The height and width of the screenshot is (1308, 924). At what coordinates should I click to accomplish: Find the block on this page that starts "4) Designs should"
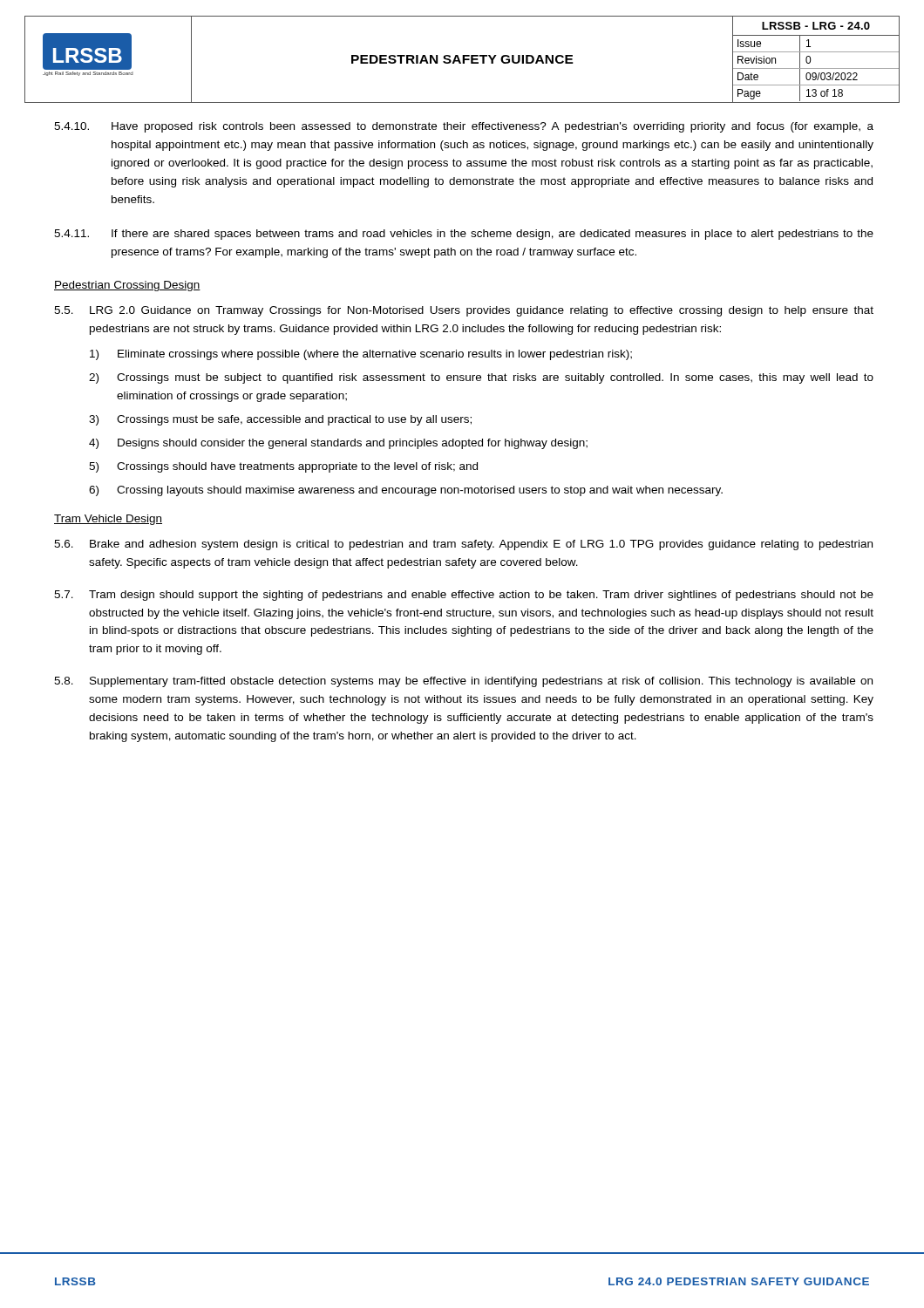point(481,443)
